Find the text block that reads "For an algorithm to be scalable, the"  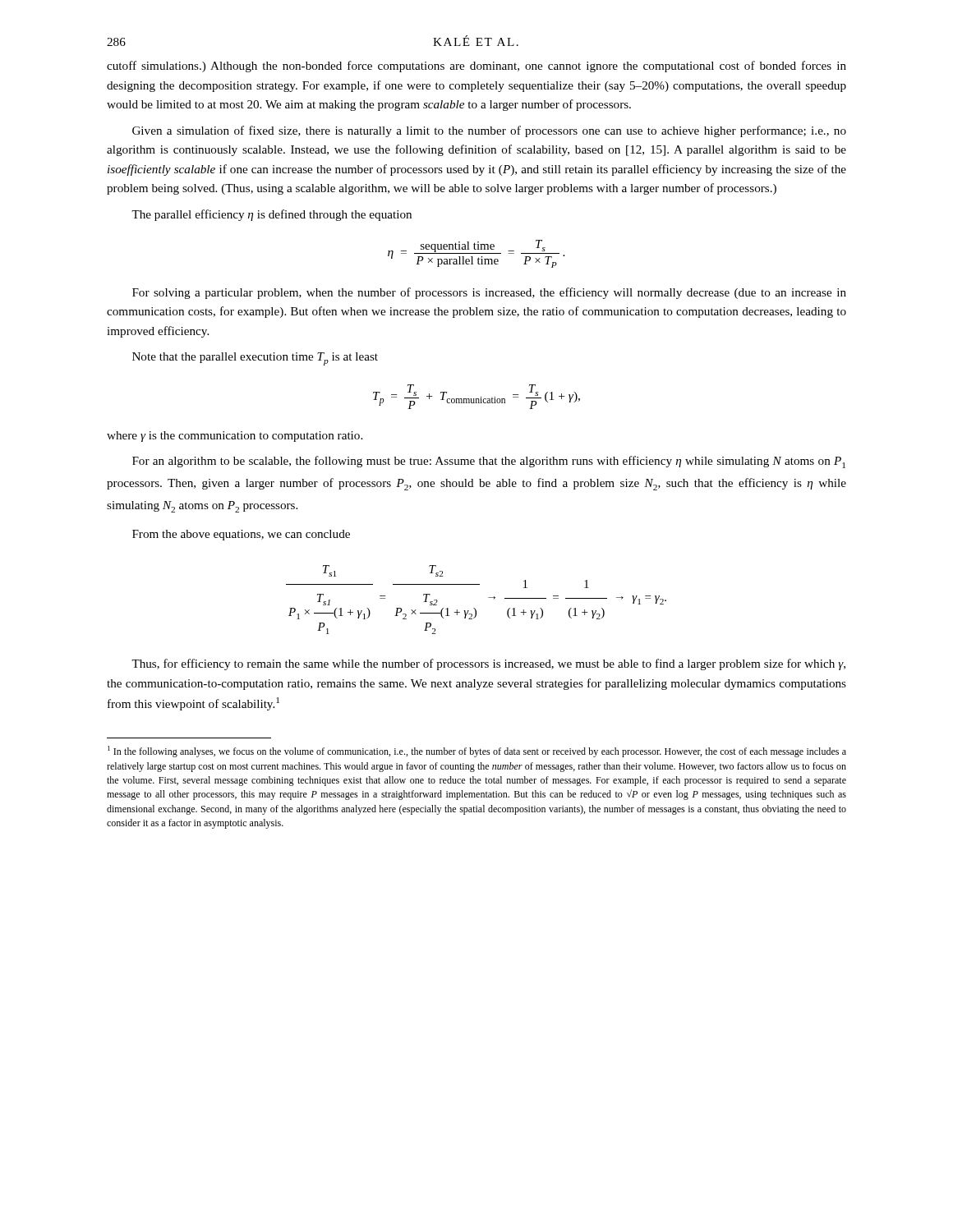tap(476, 484)
